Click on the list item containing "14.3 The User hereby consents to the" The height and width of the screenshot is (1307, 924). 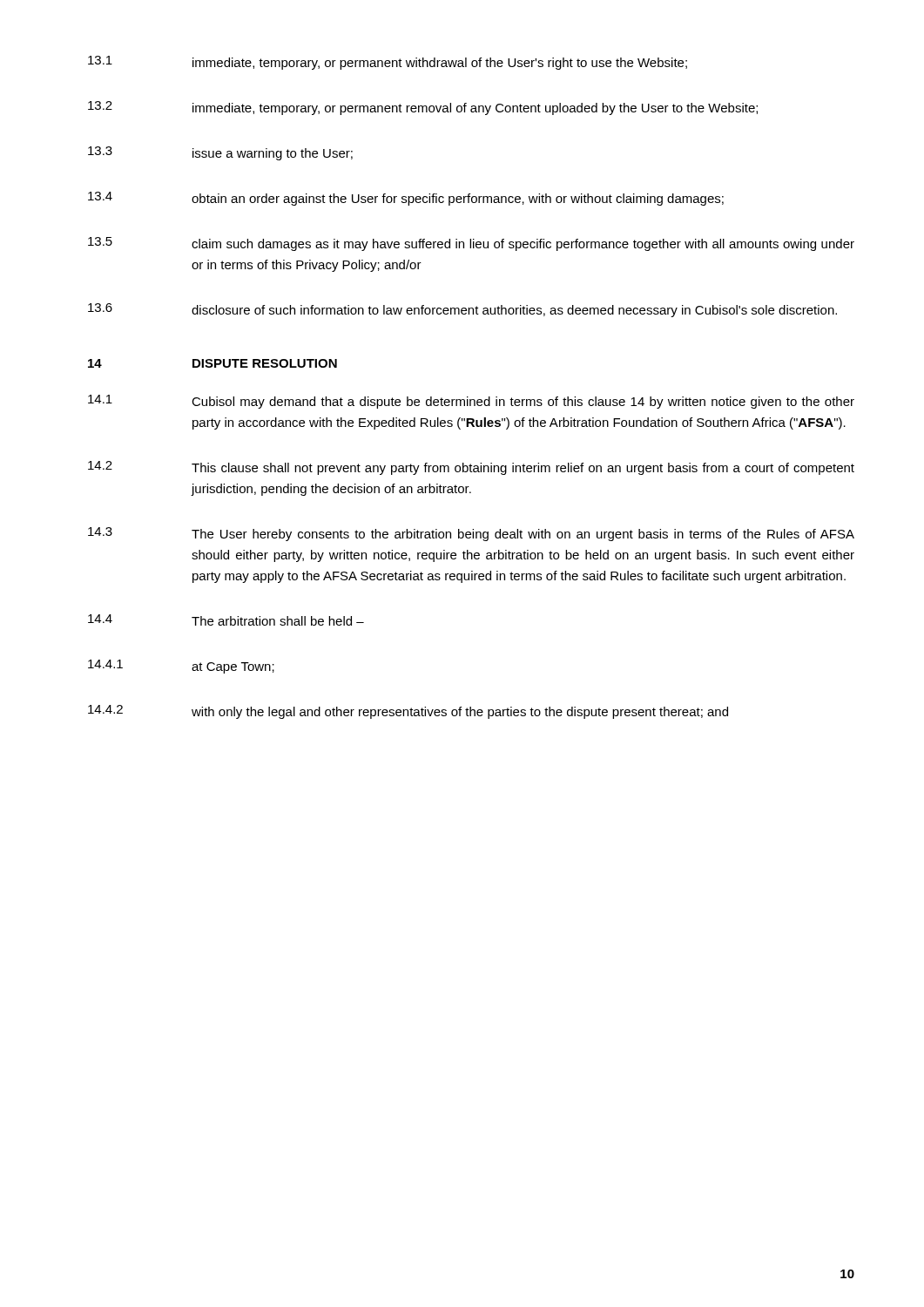471,555
